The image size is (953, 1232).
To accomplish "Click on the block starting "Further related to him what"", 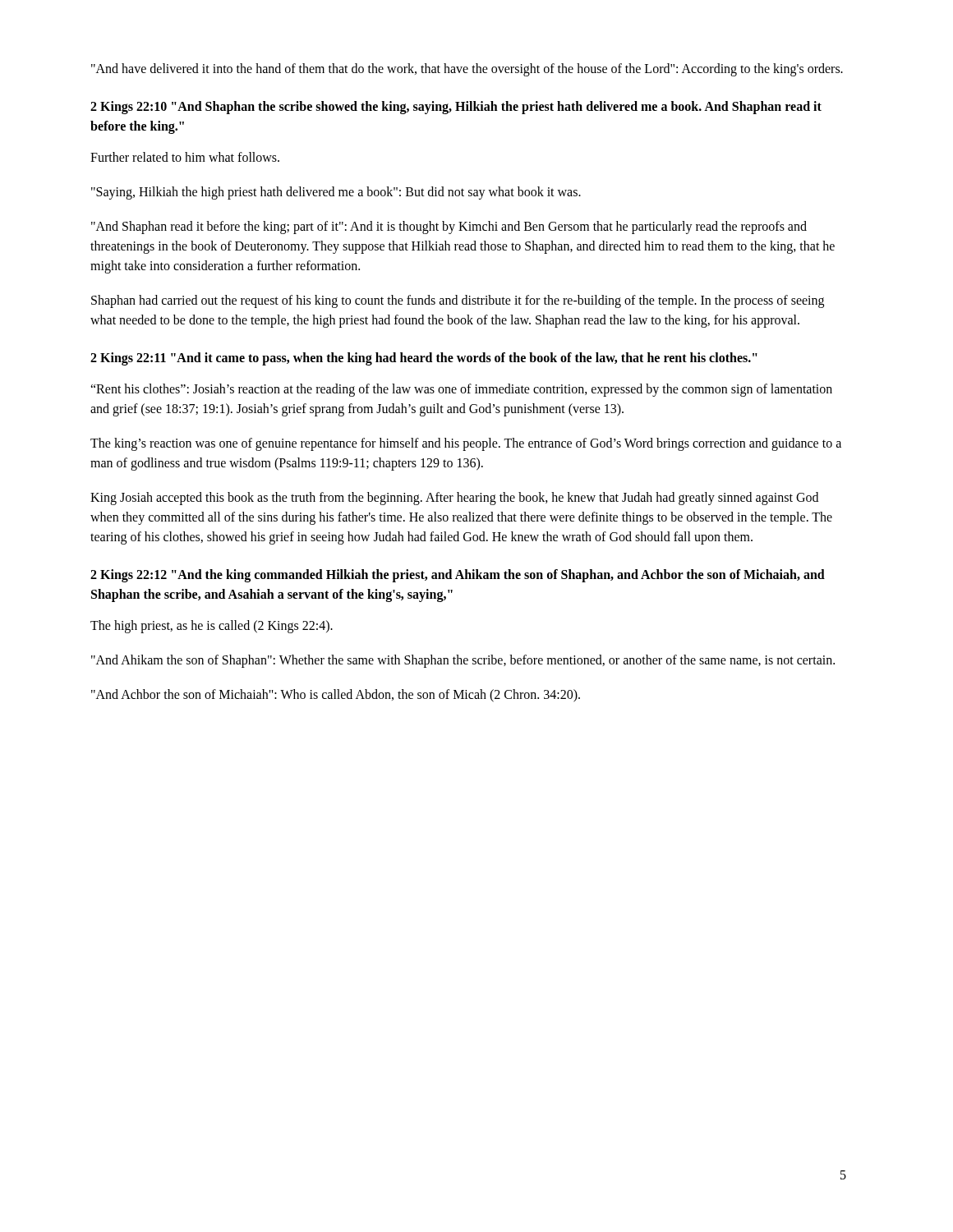I will click(x=185, y=157).
